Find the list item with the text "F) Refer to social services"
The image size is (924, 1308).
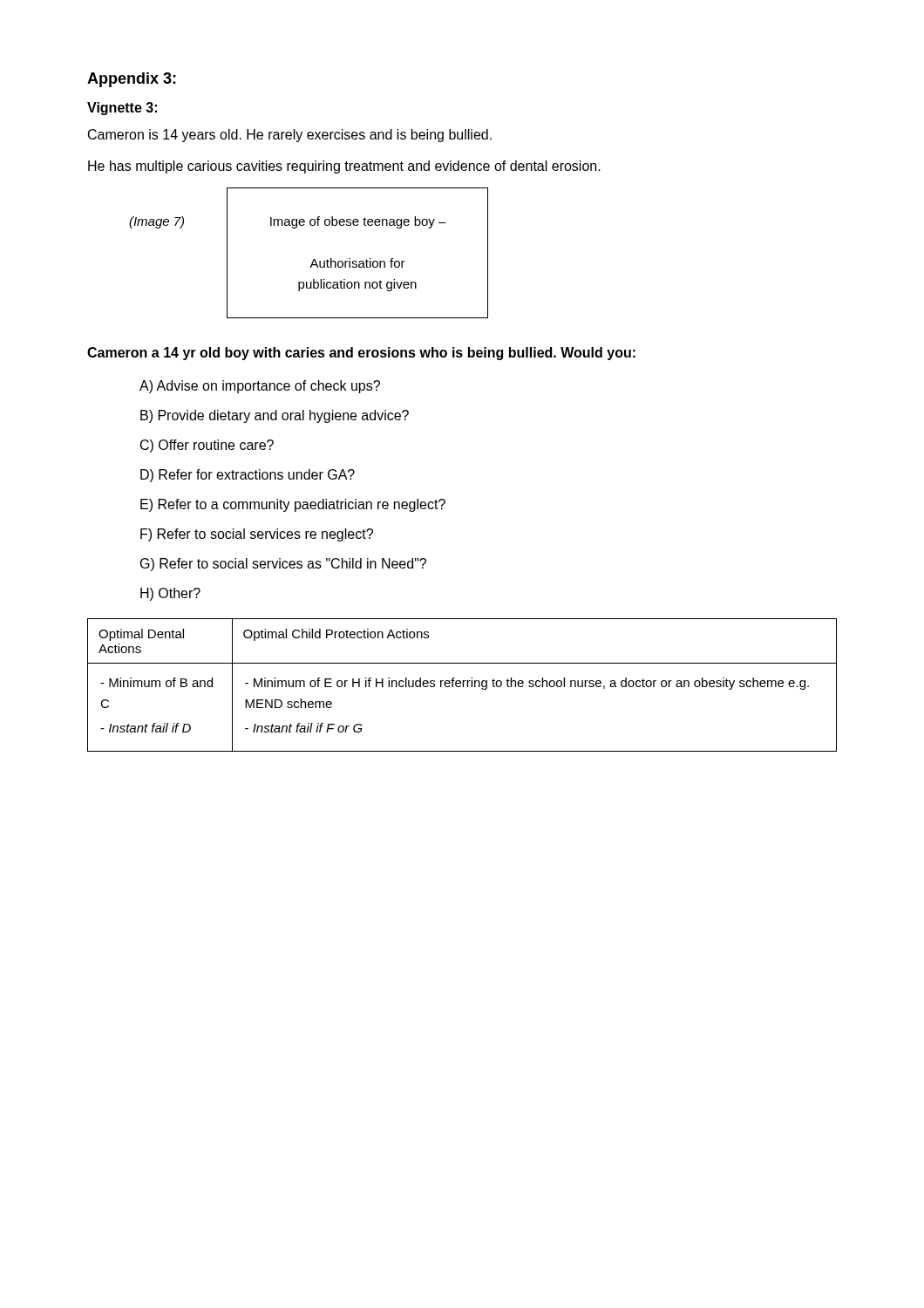[257, 534]
